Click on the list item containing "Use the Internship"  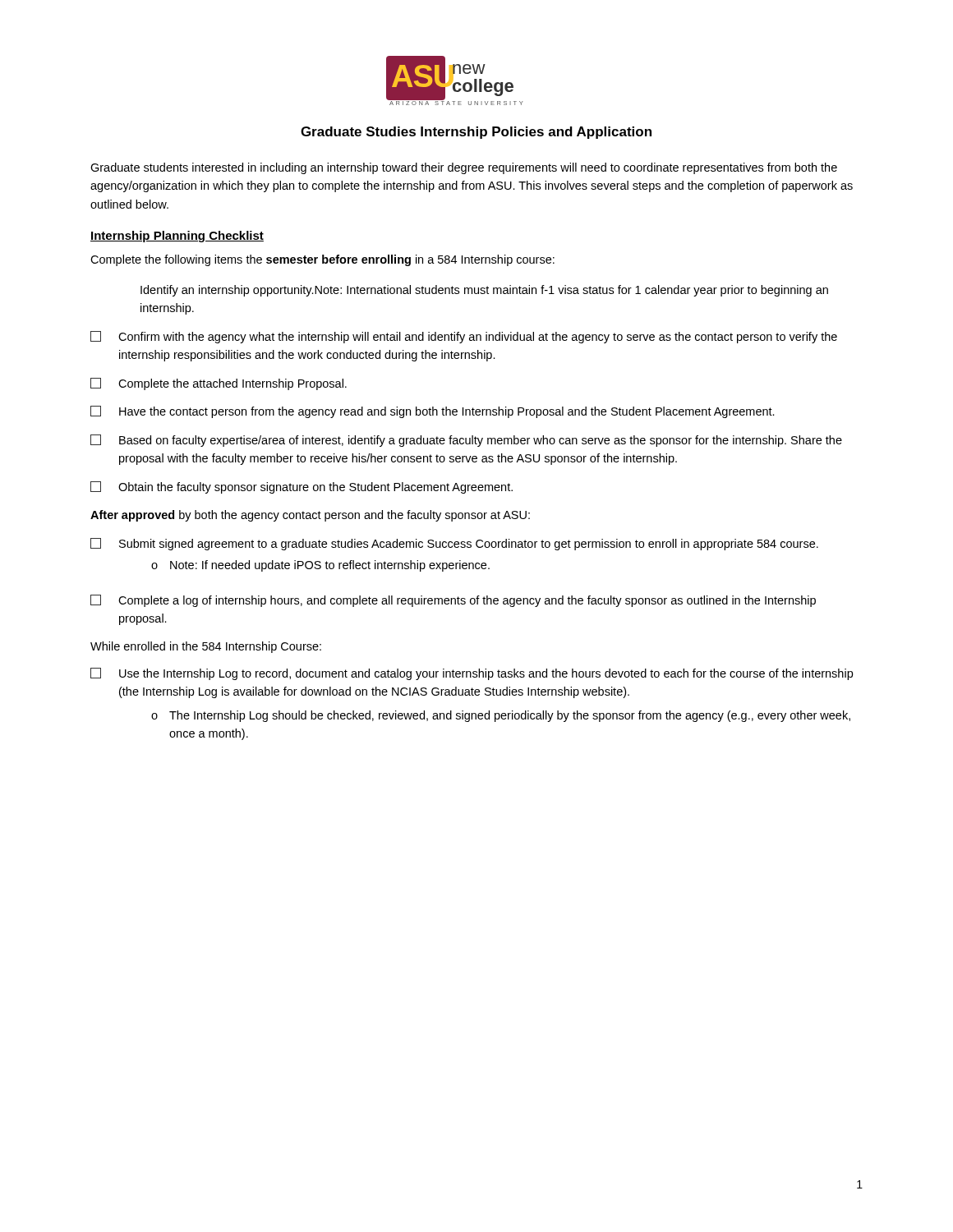pos(476,704)
